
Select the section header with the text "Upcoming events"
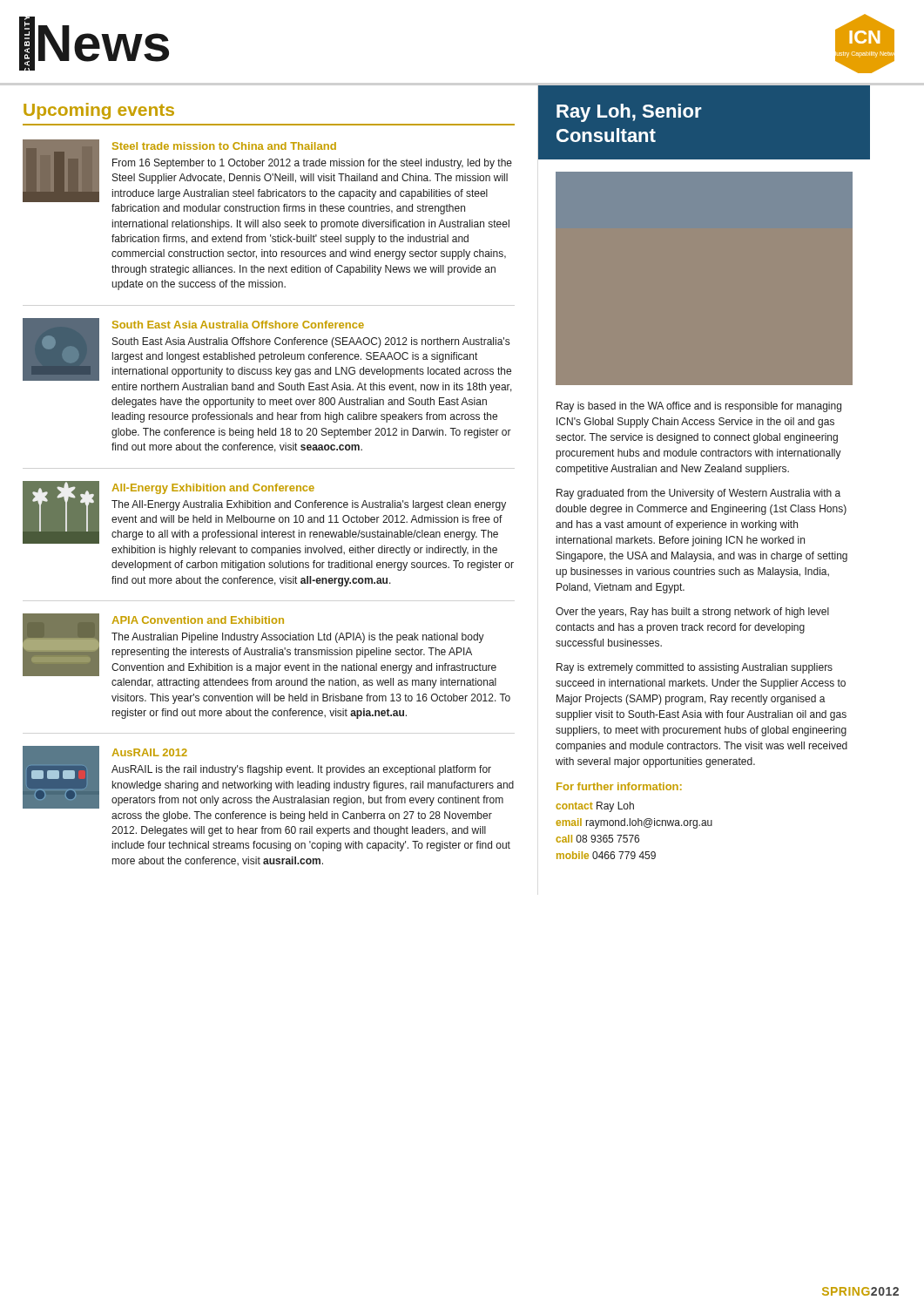[x=99, y=109]
